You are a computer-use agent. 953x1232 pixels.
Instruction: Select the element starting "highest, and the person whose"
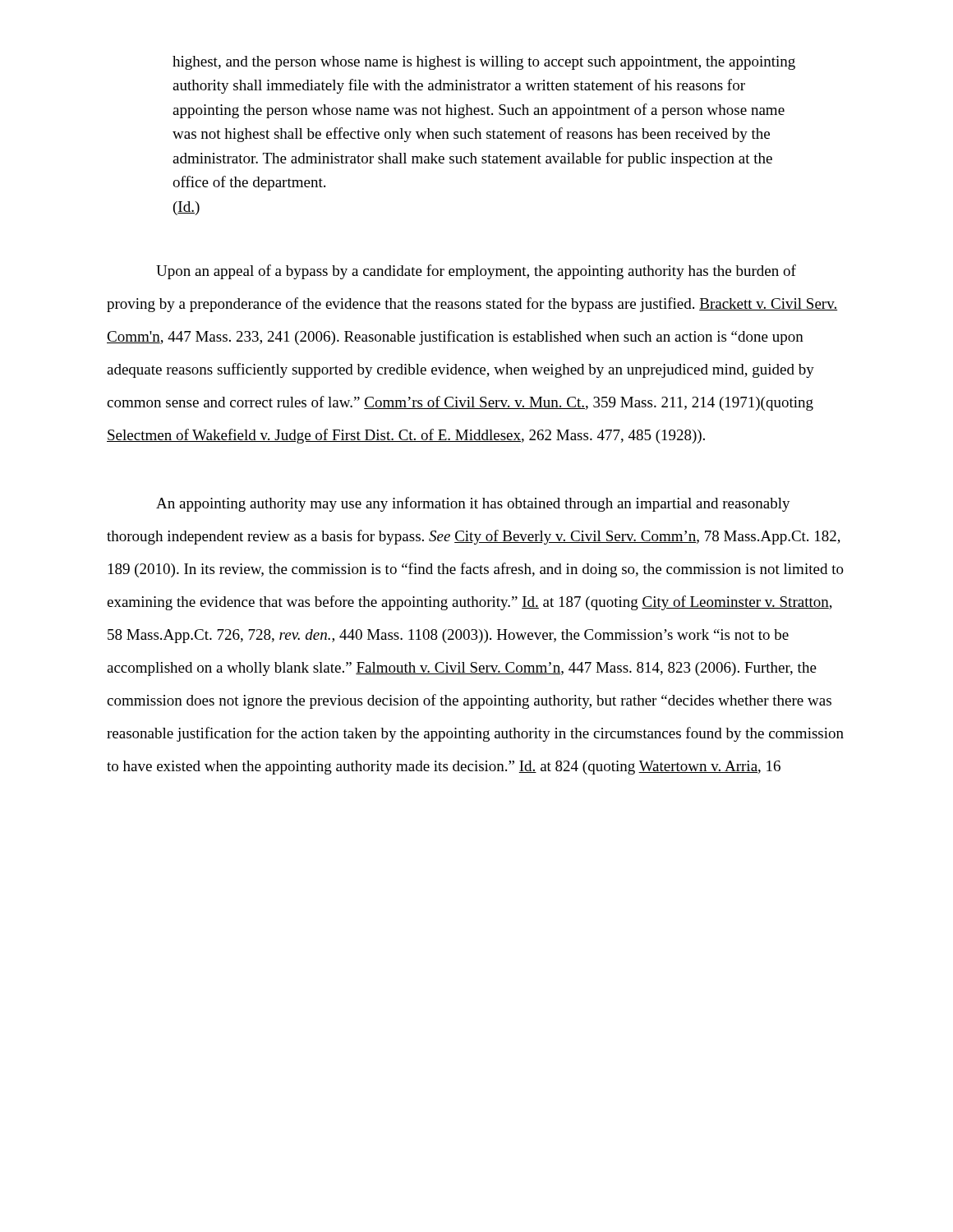pyautogui.click(x=484, y=134)
